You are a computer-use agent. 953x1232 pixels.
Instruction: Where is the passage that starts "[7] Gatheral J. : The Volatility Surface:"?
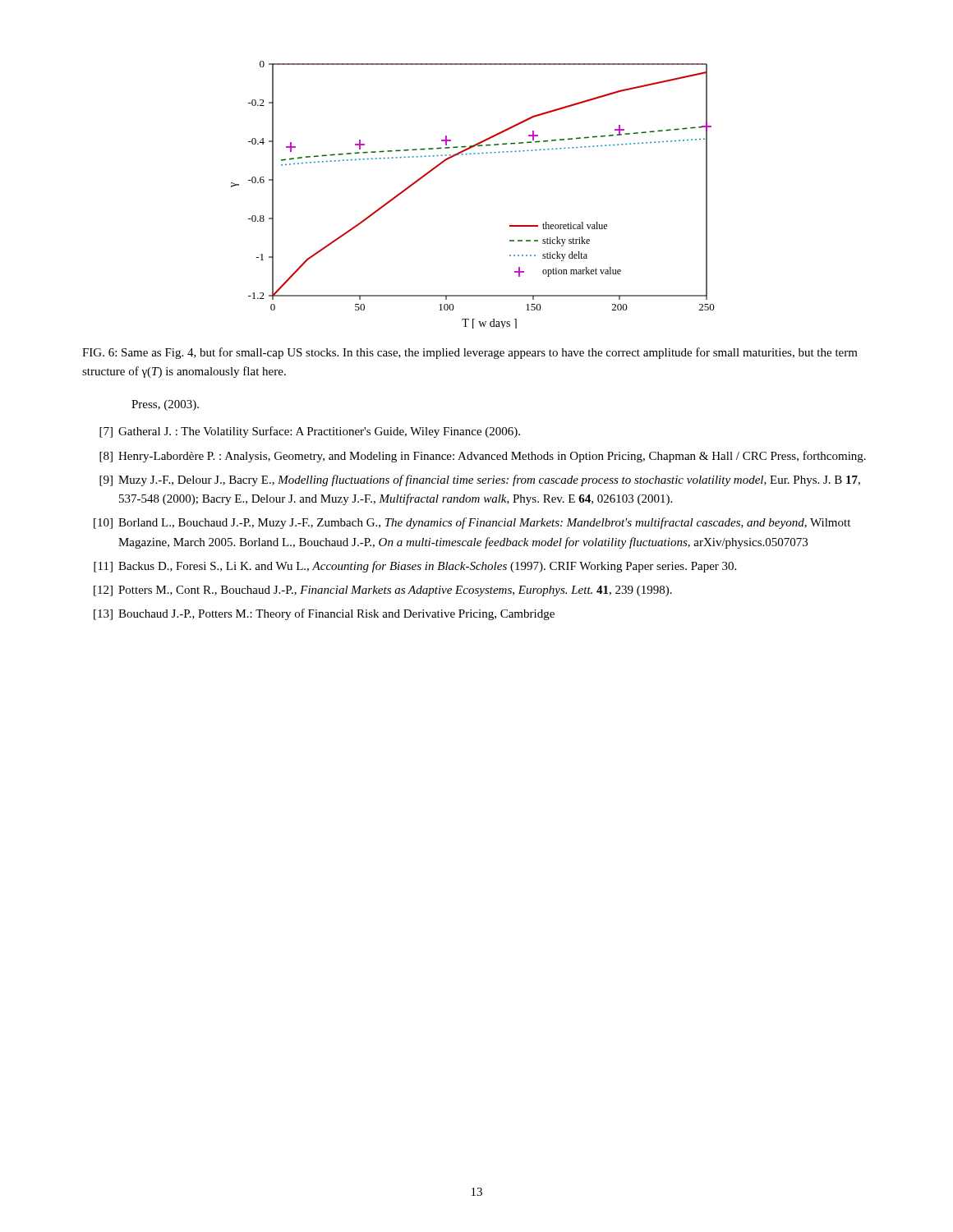[x=476, y=432]
